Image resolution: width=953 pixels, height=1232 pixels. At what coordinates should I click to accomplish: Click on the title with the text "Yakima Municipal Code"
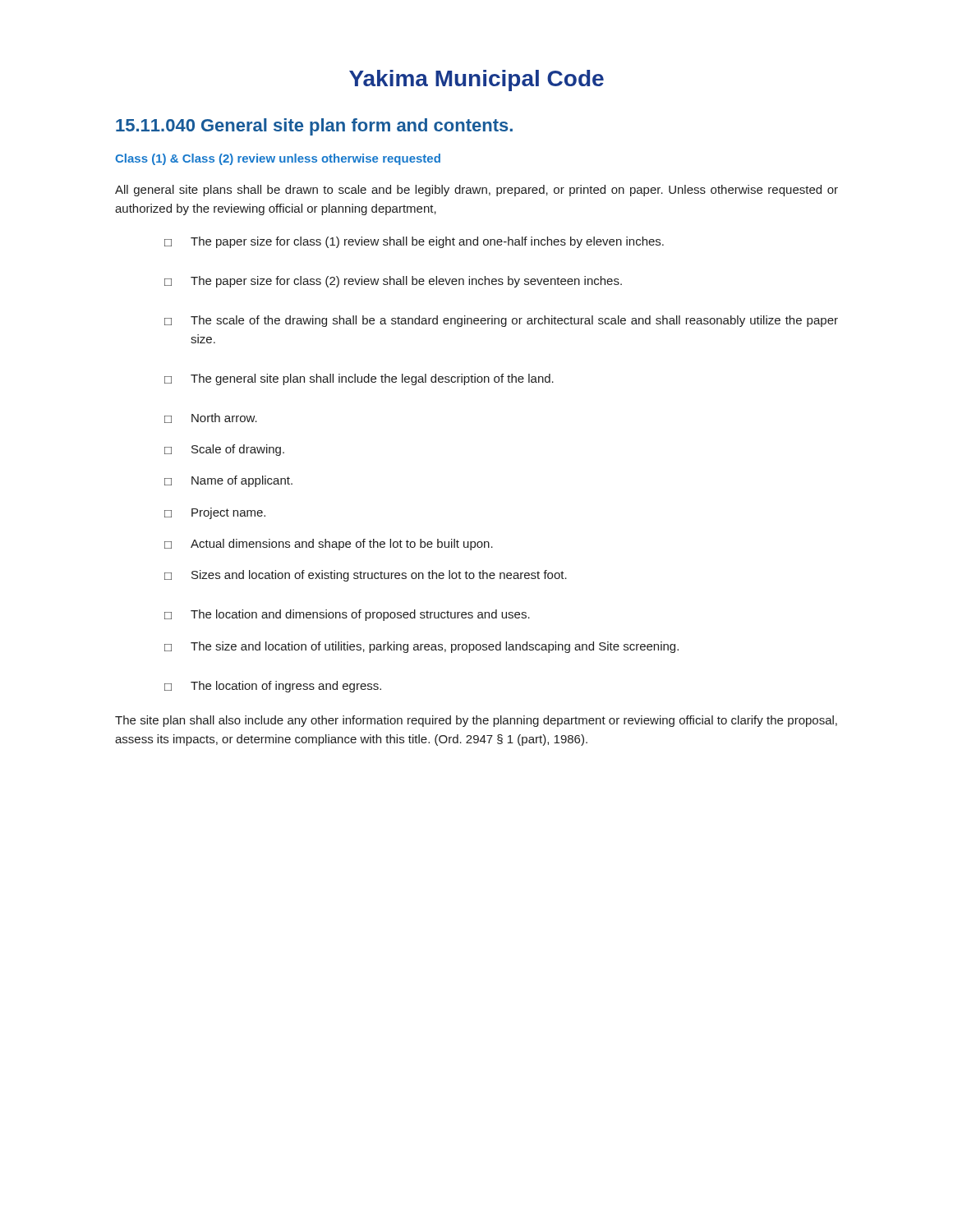pos(476,78)
